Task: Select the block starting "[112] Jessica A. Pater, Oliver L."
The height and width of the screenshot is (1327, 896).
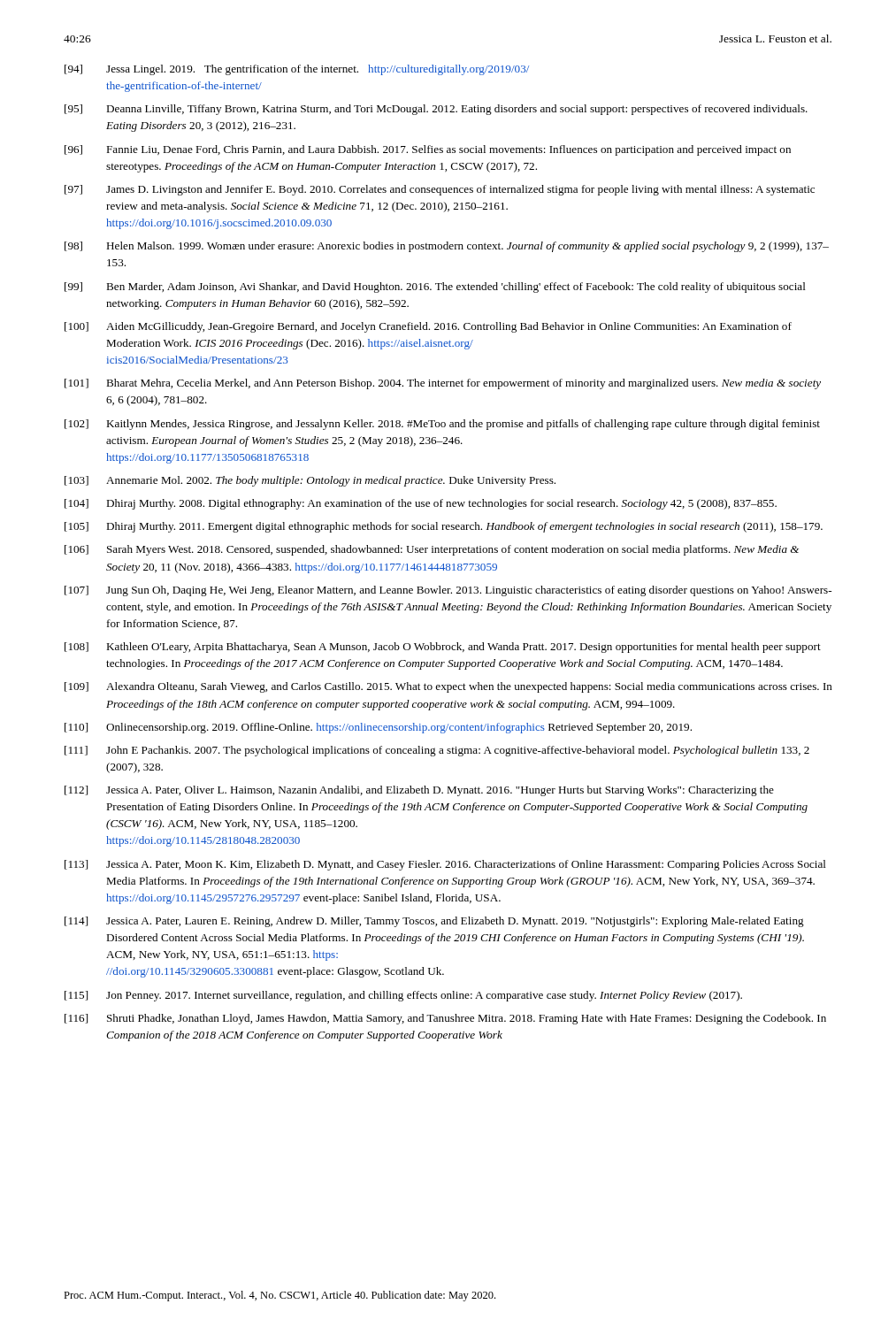Action: pyautogui.click(x=448, y=815)
